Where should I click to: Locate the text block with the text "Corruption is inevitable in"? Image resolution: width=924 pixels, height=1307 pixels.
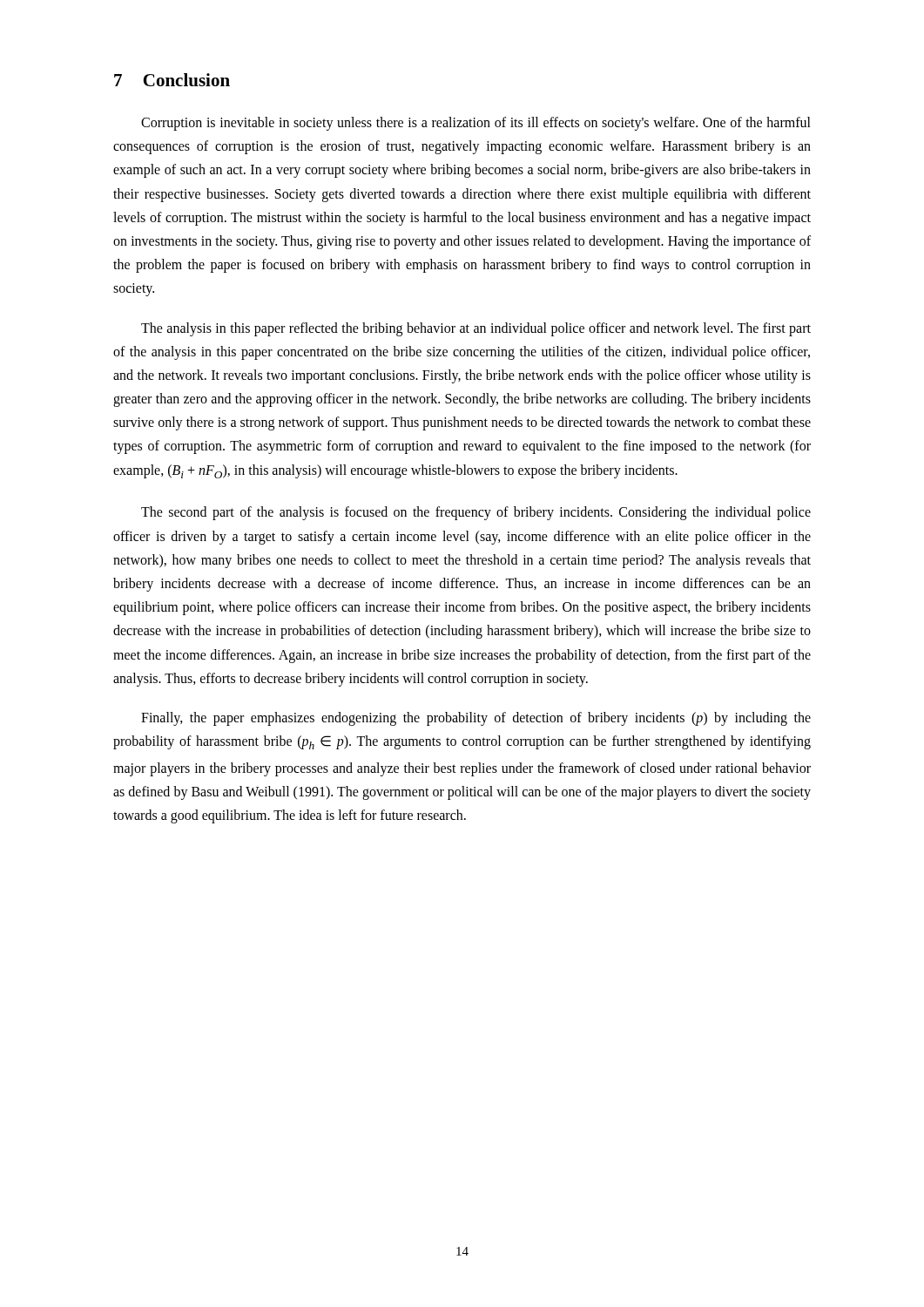pos(462,205)
